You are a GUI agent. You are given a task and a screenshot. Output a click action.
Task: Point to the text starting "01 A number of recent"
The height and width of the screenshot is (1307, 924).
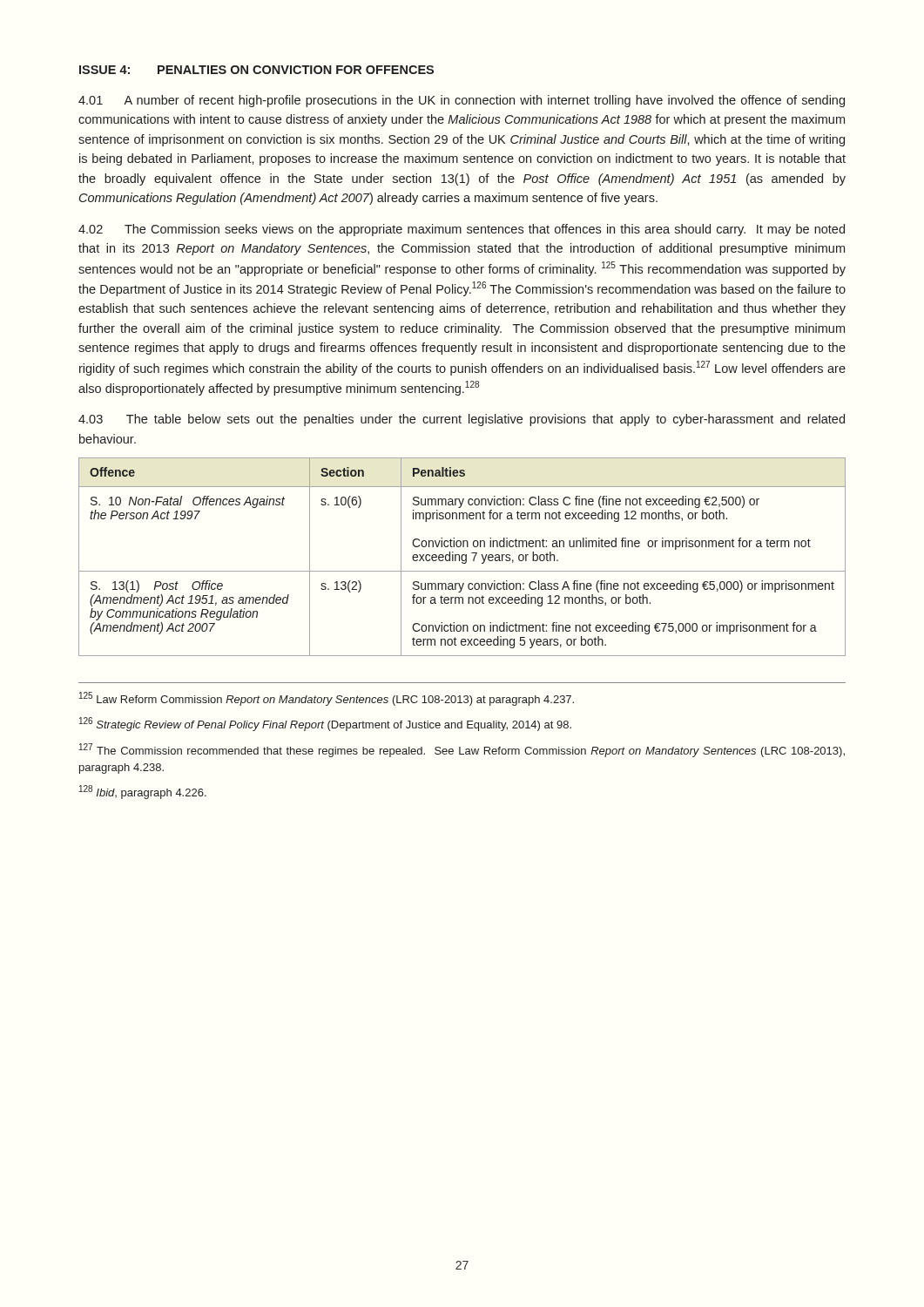(x=462, y=149)
